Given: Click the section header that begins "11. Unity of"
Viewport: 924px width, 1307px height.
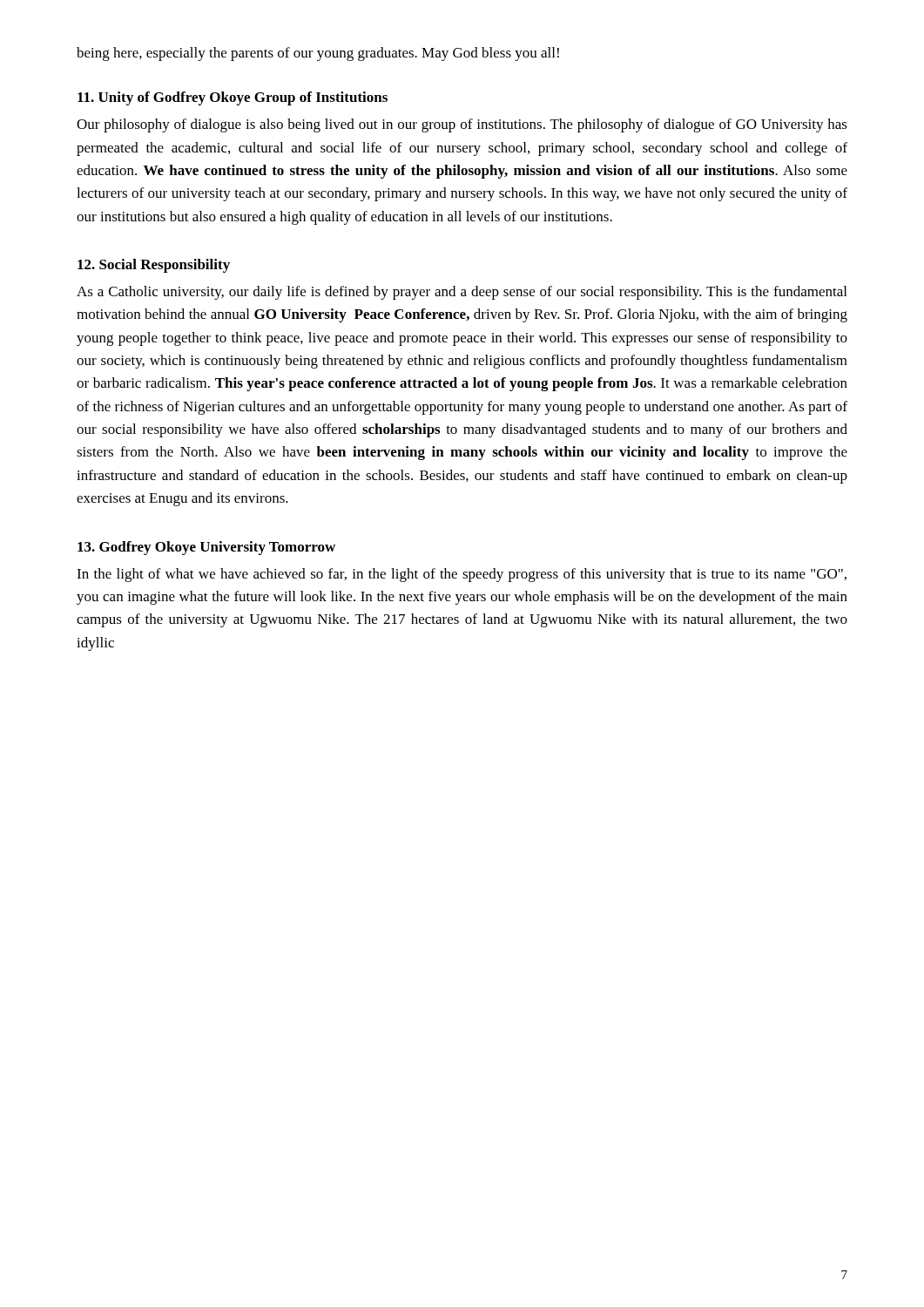Looking at the screenshot, I should (232, 97).
